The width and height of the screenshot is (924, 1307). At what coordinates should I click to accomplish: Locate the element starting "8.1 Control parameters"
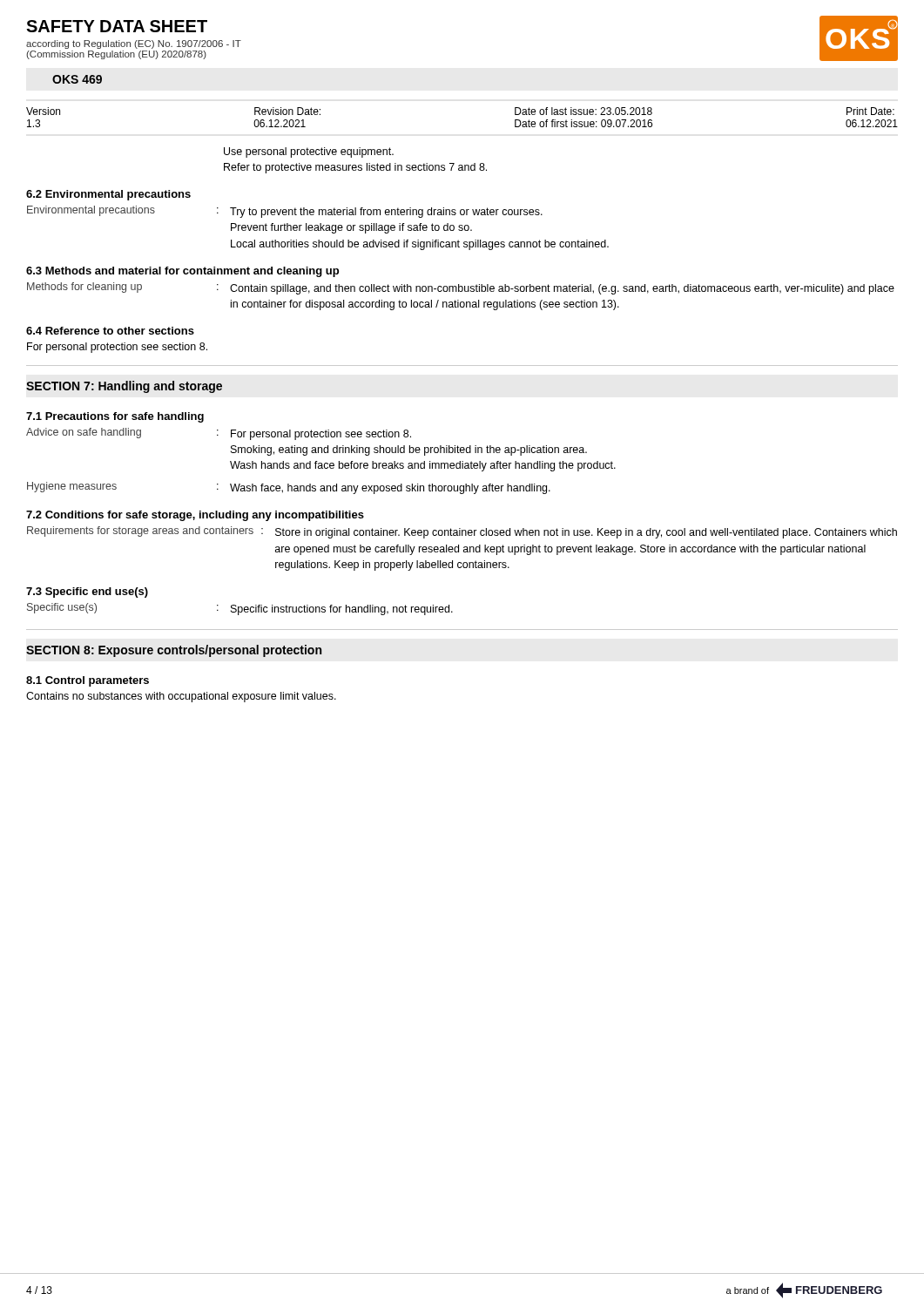pos(88,680)
